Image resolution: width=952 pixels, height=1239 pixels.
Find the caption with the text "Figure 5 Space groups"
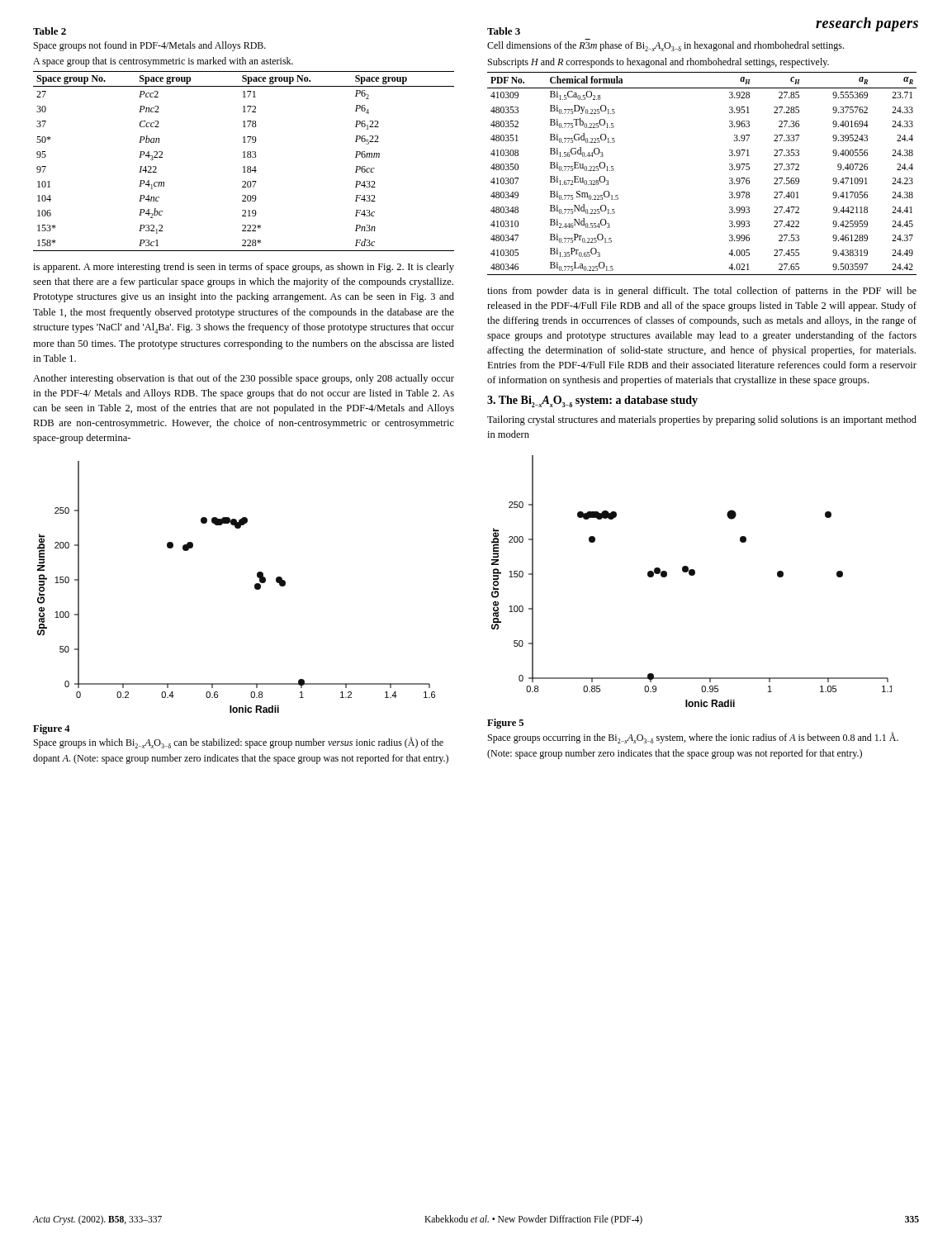point(693,738)
